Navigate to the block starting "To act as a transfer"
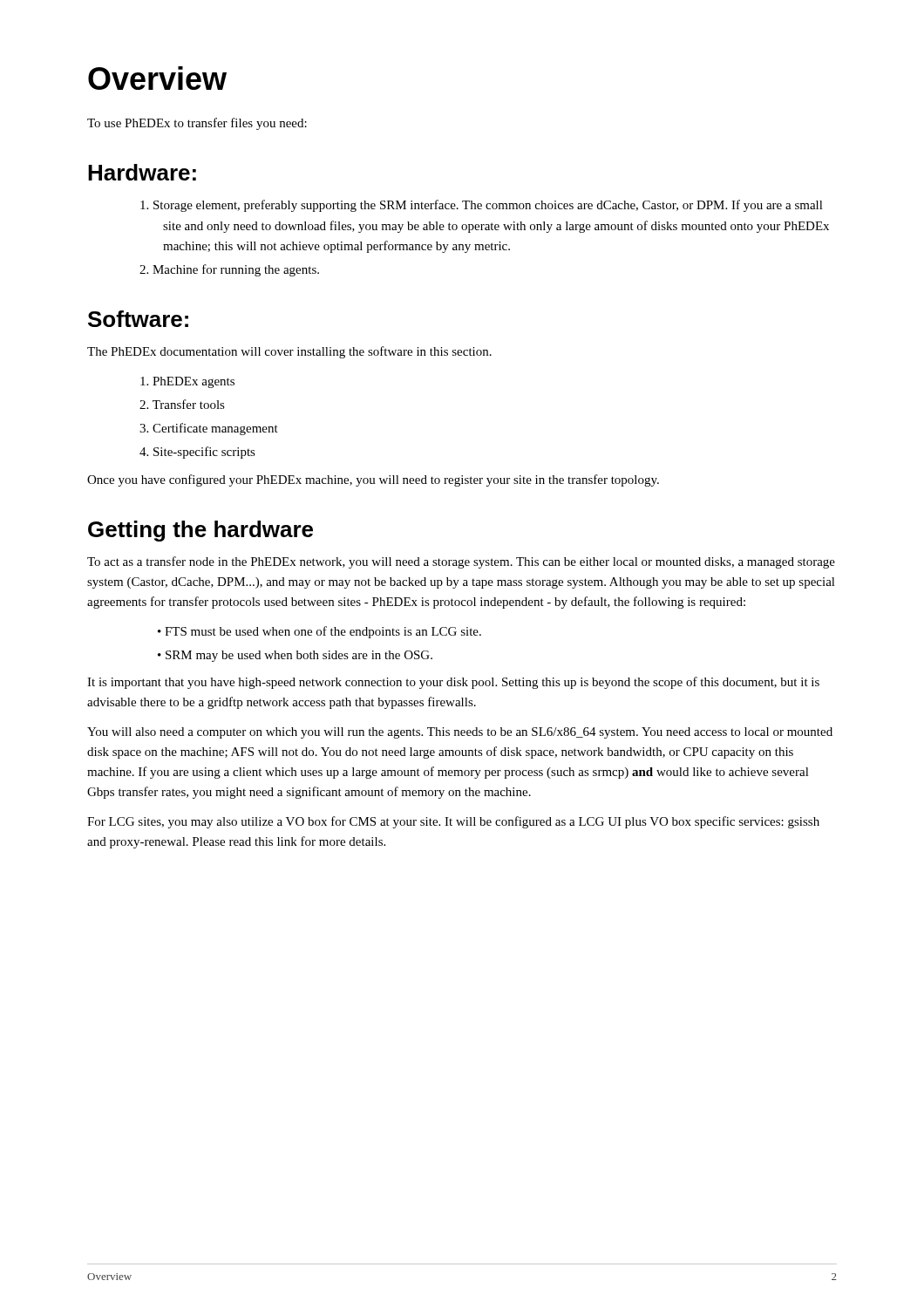This screenshot has height=1308, width=924. click(x=462, y=582)
